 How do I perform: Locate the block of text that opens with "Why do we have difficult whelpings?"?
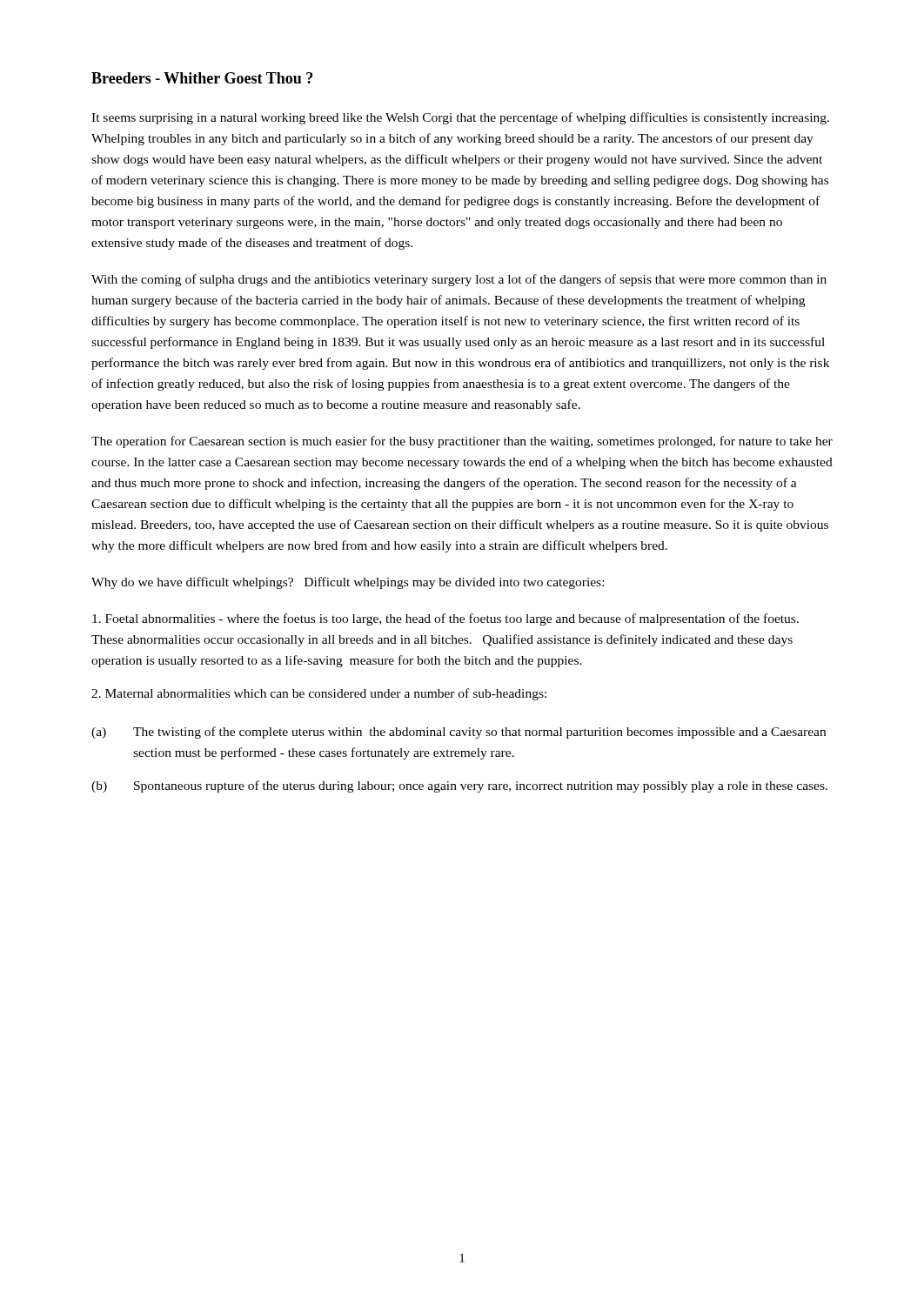coord(348,582)
